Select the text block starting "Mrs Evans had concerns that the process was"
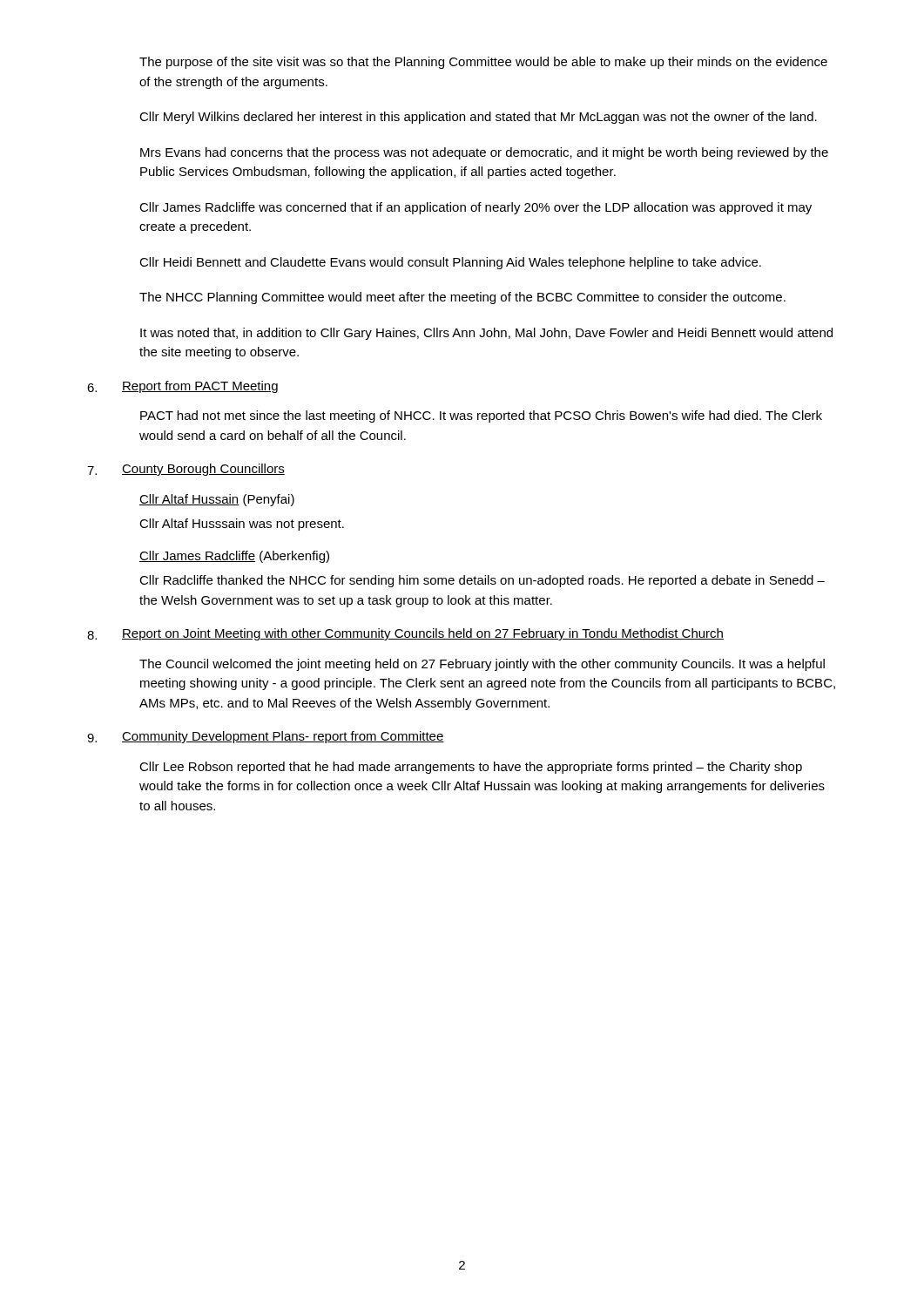This screenshot has width=924, height=1307. (x=484, y=161)
